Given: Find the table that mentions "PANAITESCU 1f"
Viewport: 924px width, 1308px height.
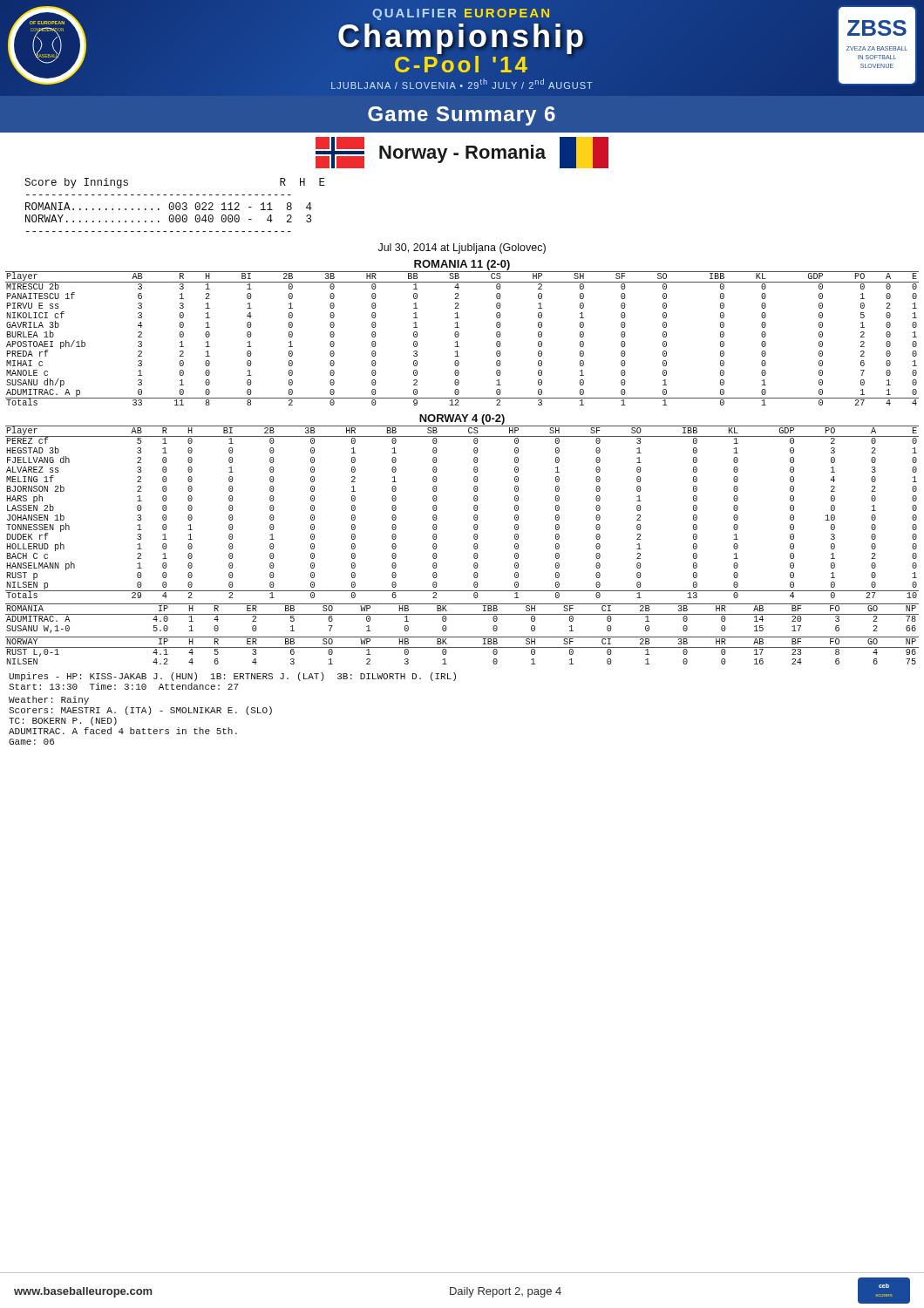Looking at the screenshot, I should [462, 340].
